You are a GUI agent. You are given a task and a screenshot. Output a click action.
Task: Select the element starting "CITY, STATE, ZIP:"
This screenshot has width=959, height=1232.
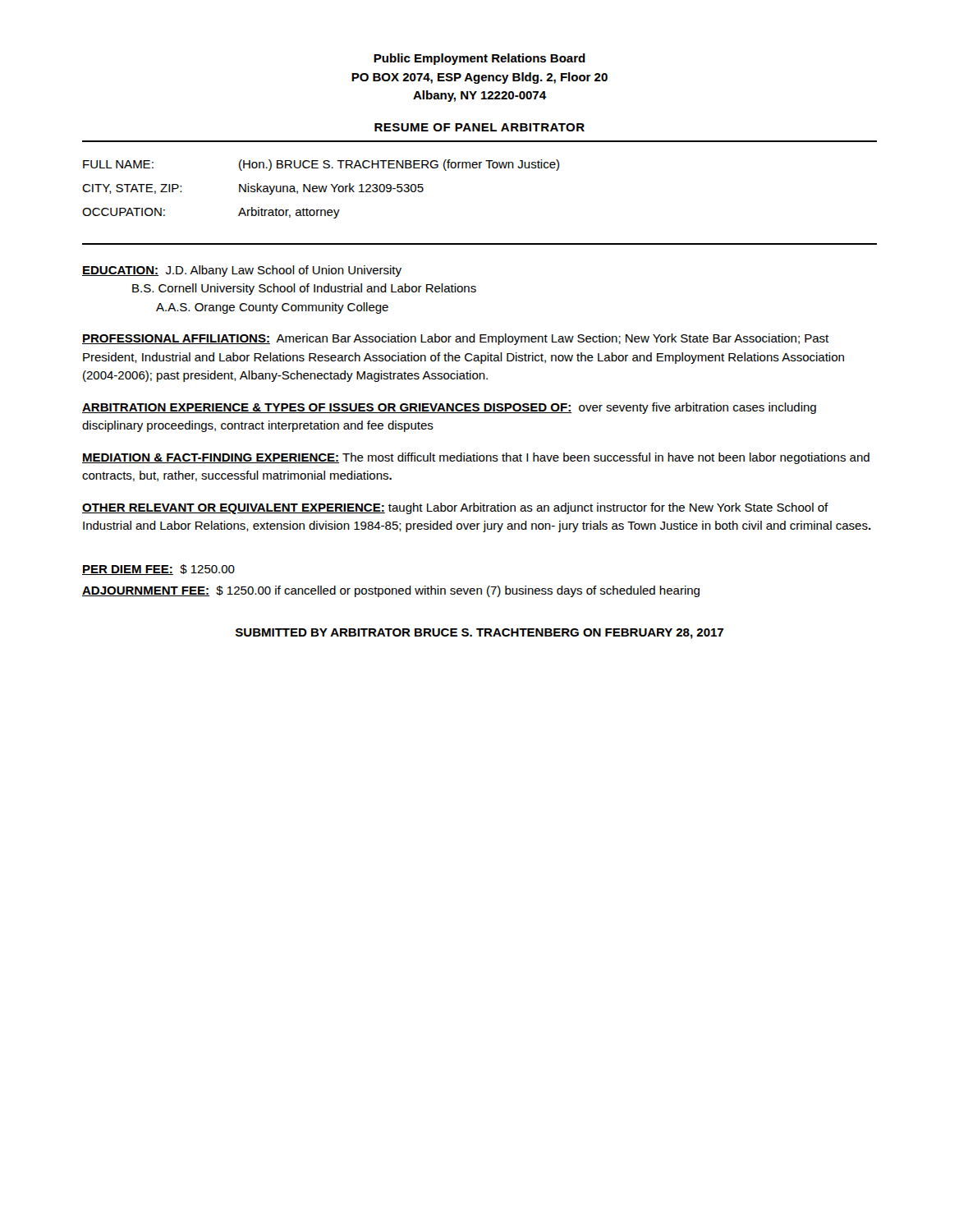(253, 187)
